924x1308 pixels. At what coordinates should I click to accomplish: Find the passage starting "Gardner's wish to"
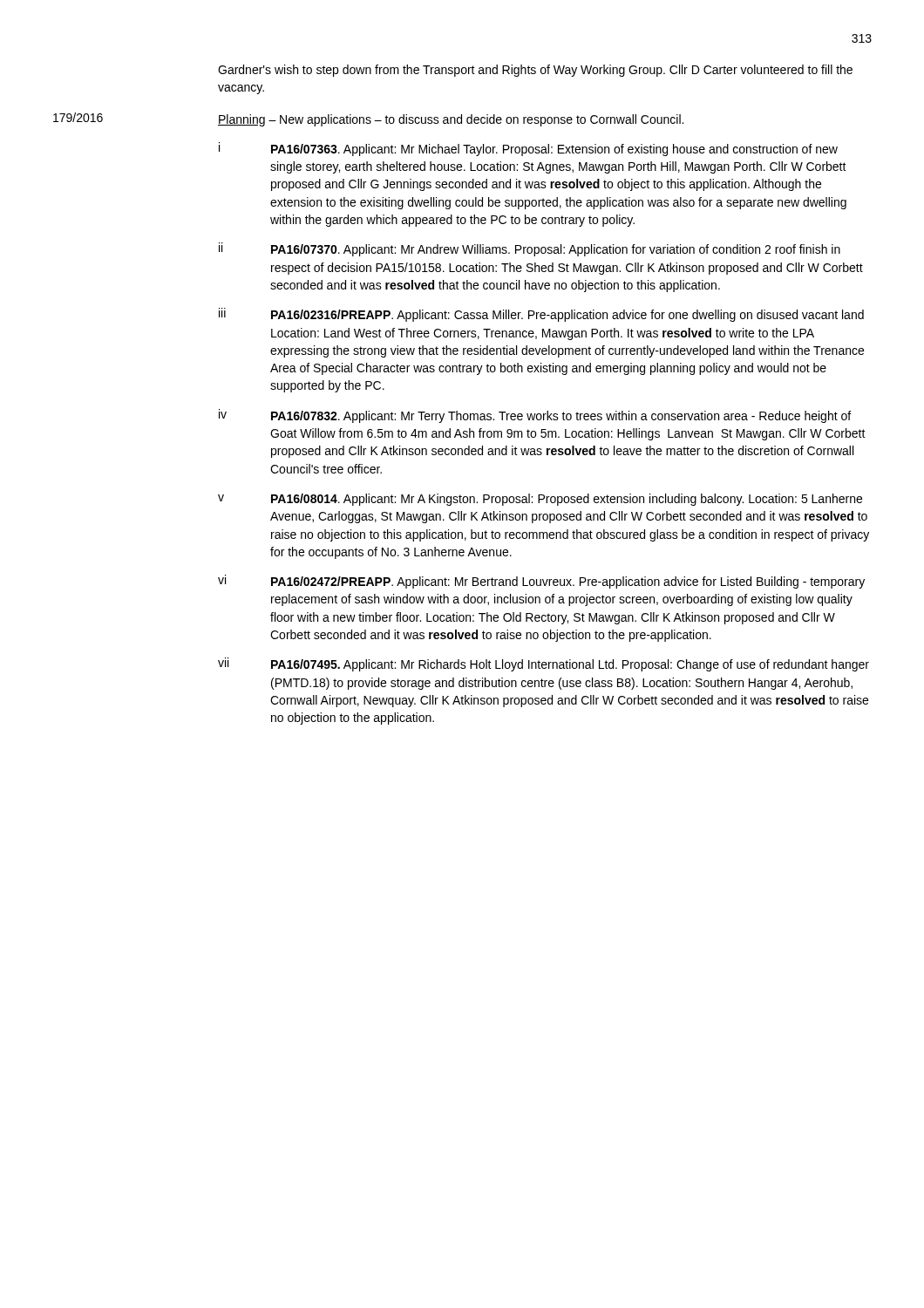[x=536, y=79]
